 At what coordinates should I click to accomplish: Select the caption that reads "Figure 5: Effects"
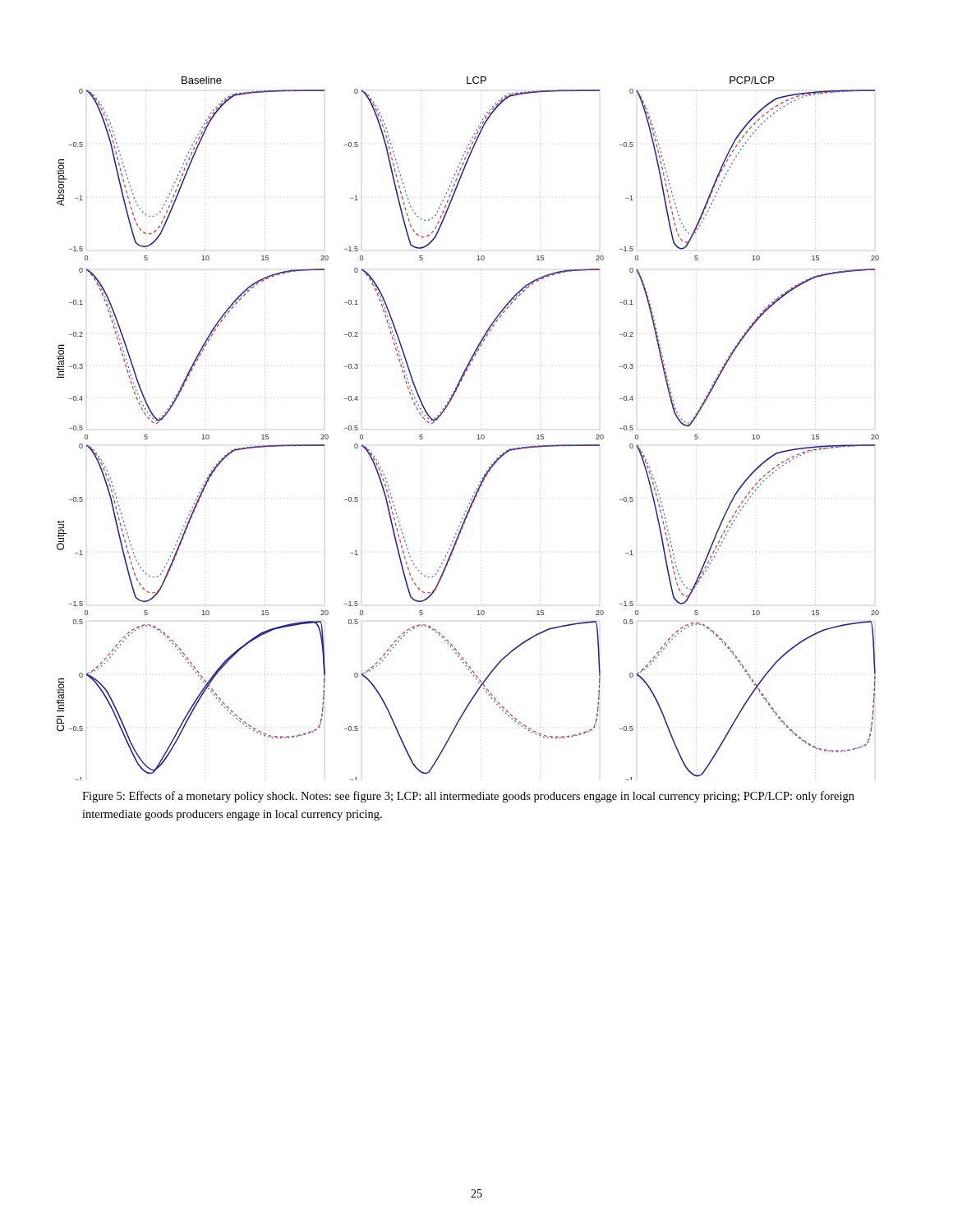[468, 805]
